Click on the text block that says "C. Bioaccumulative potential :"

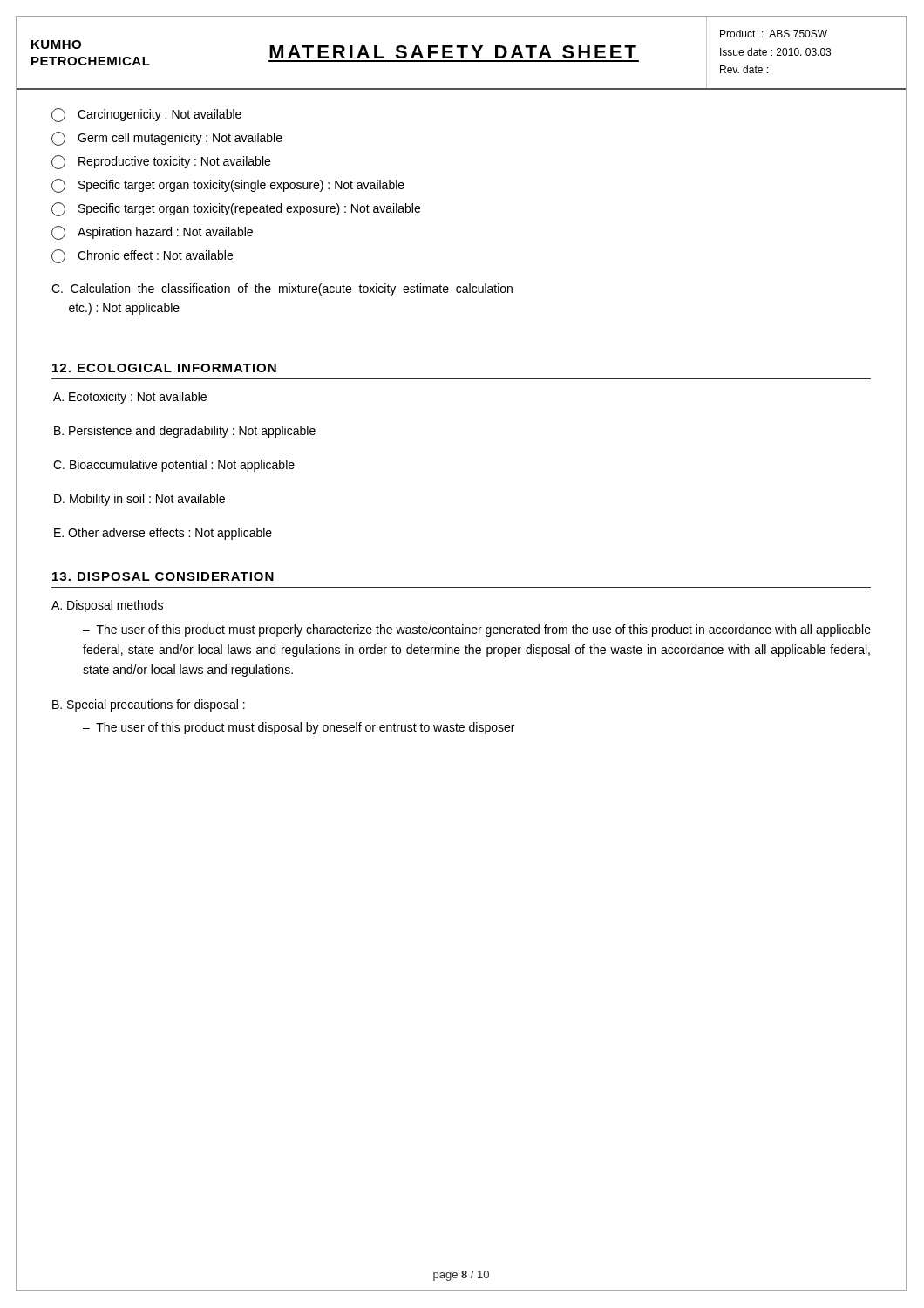point(174,465)
